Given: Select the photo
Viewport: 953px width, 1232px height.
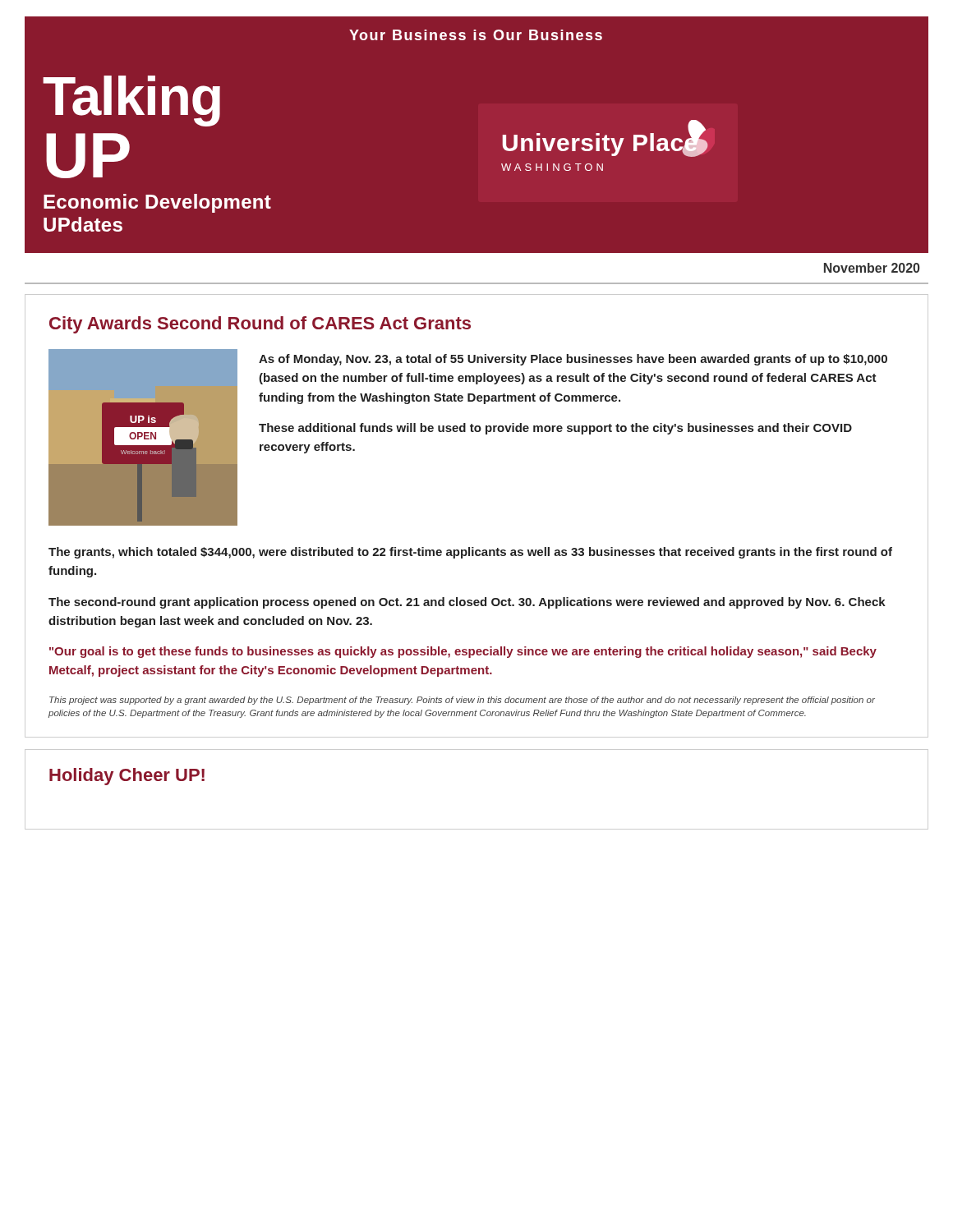Looking at the screenshot, I should point(143,439).
